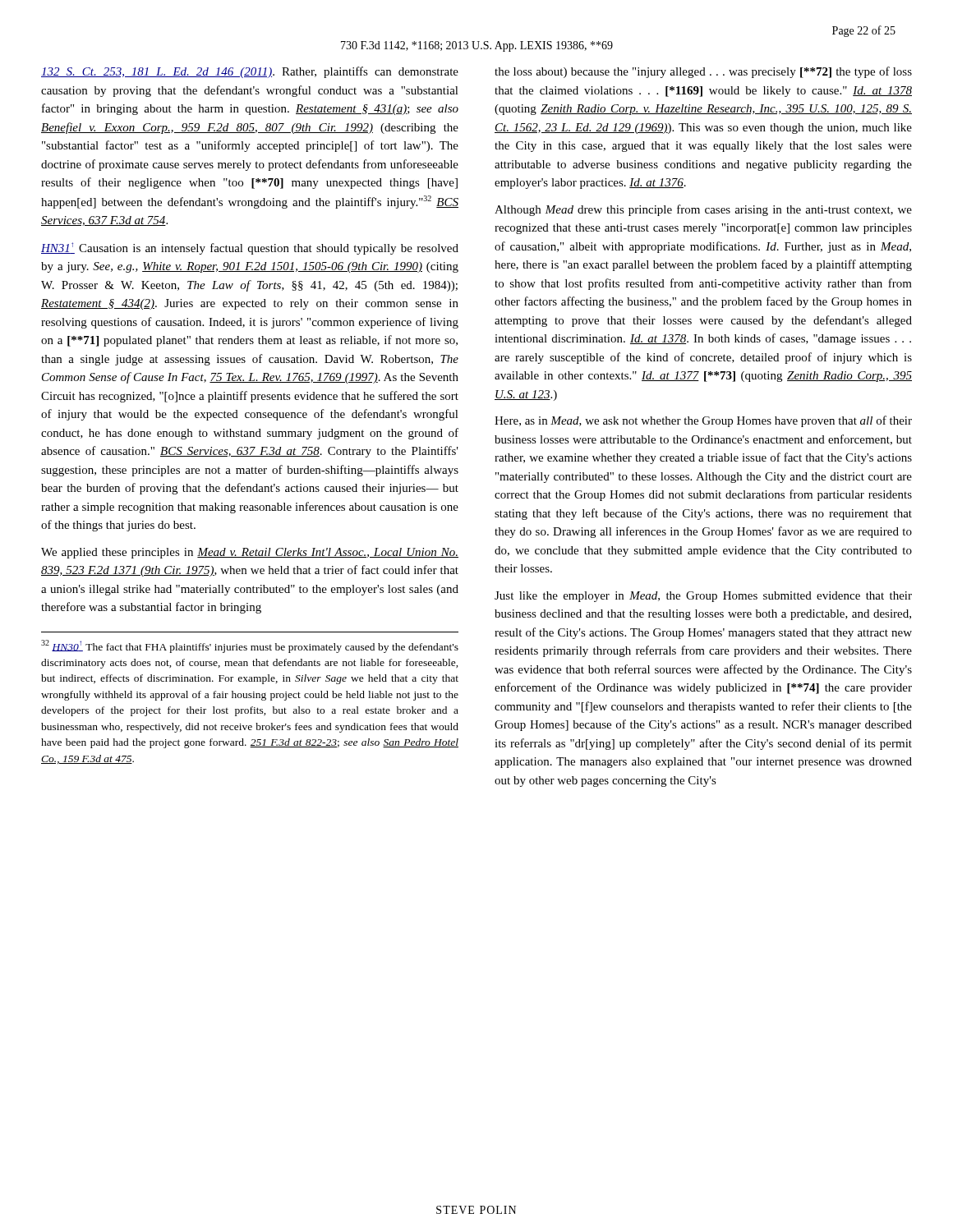Screen dimensions: 1232x953
Task: Select the text block containing "the loss about) because the "injury alleged ."
Action: [x=703, y=127]
